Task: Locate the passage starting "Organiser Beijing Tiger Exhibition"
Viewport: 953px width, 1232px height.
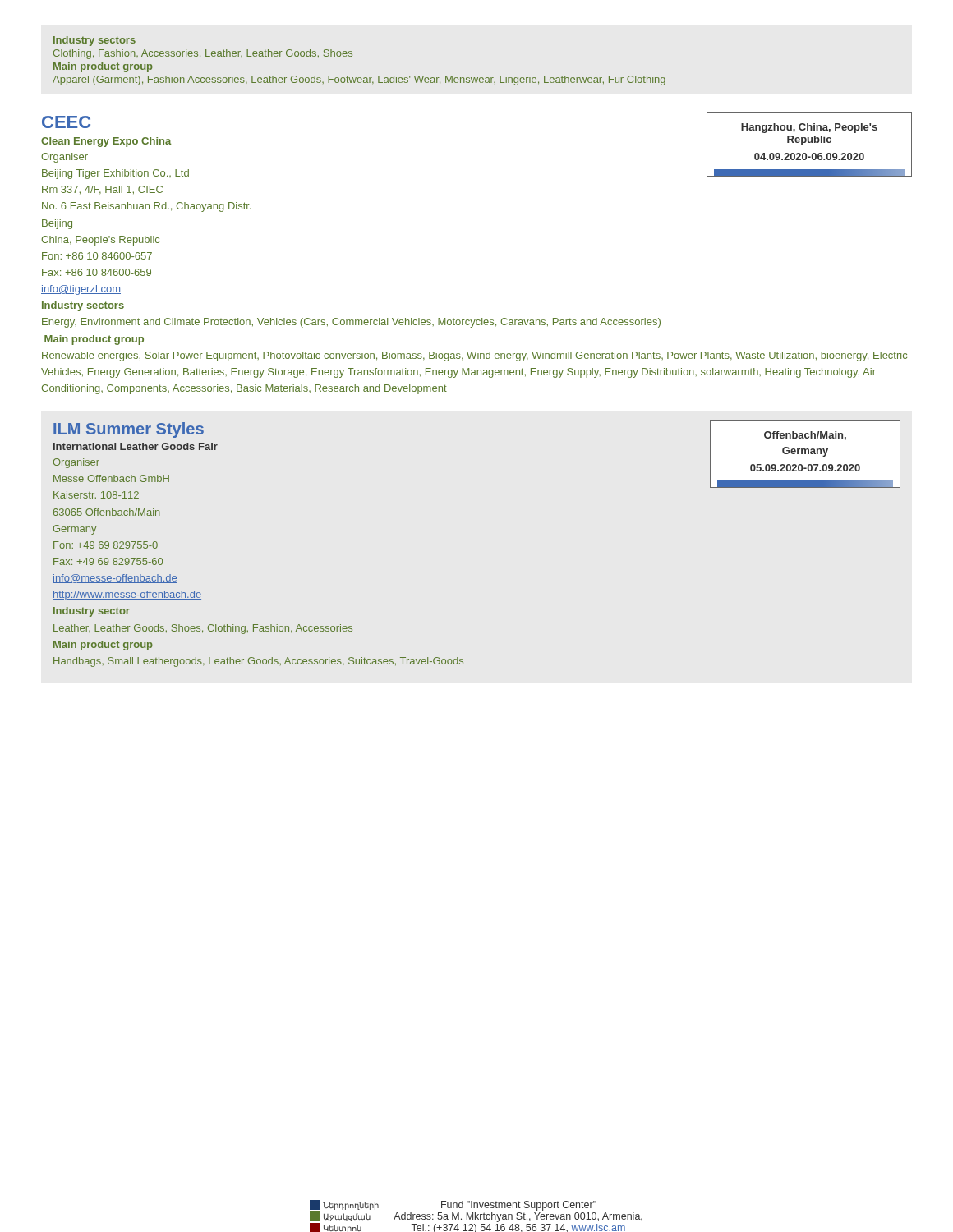Action: [x=86, y=160]
